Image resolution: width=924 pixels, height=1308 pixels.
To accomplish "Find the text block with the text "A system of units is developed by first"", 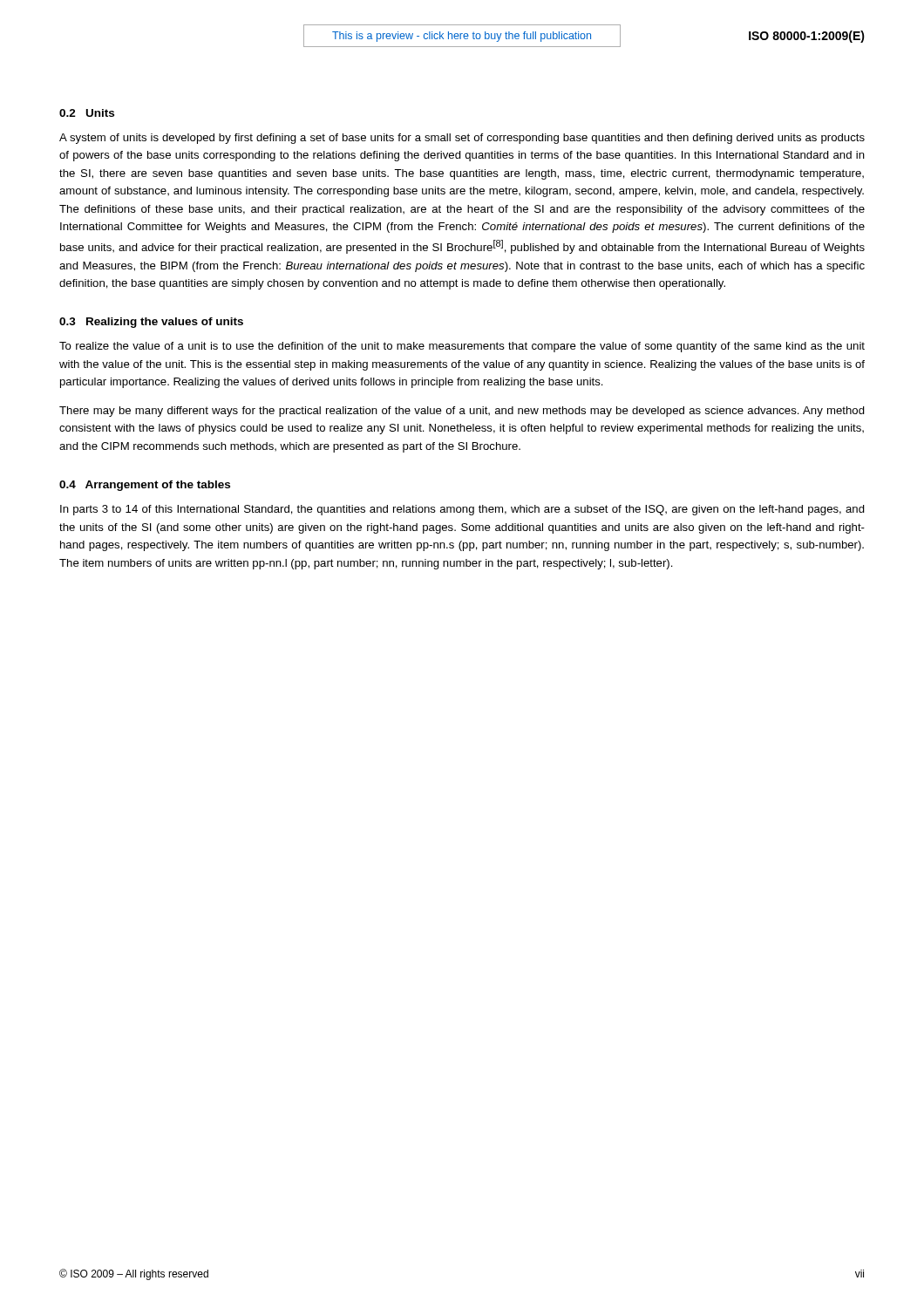I will (x=462, y=210).
